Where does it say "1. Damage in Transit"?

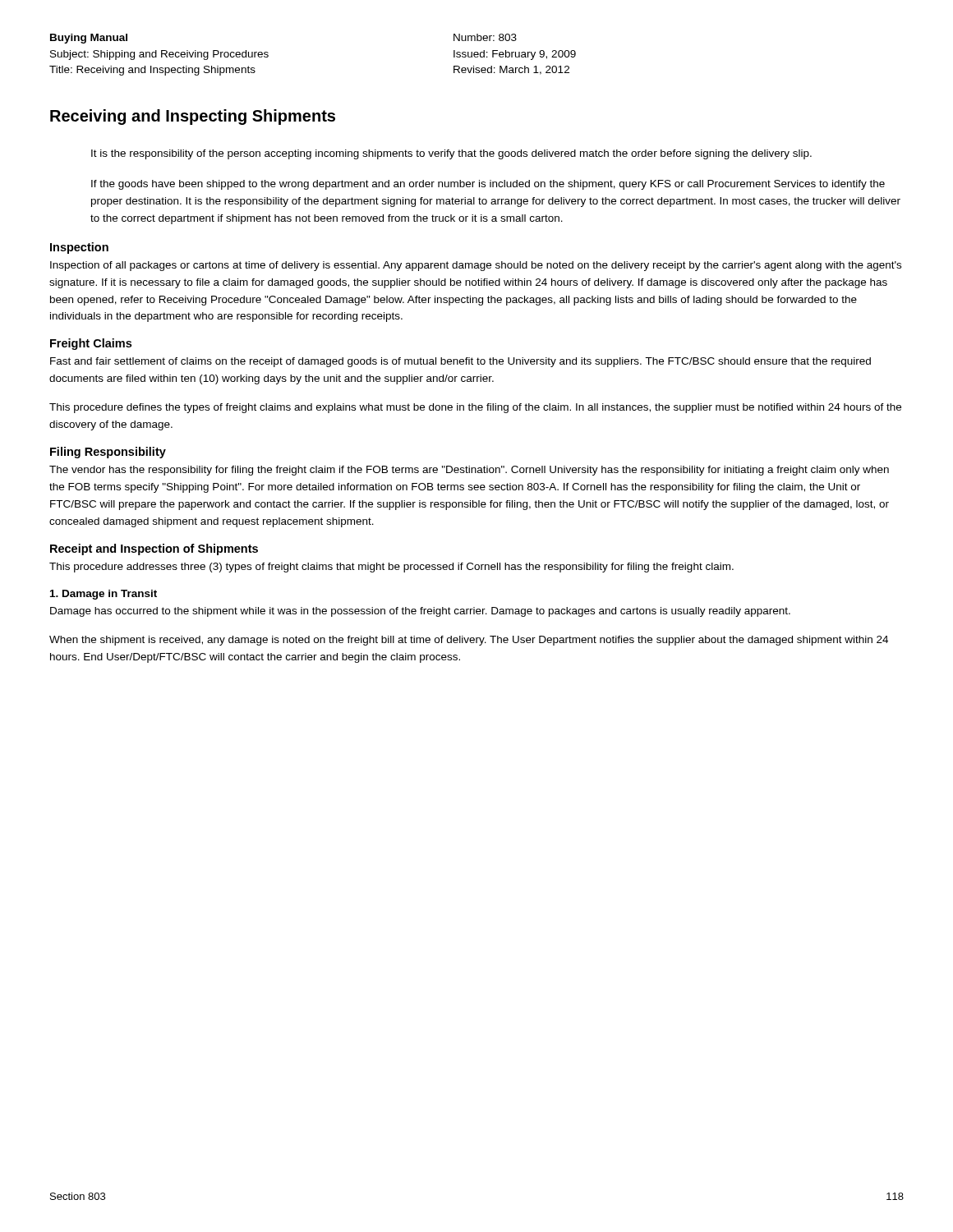104,595
